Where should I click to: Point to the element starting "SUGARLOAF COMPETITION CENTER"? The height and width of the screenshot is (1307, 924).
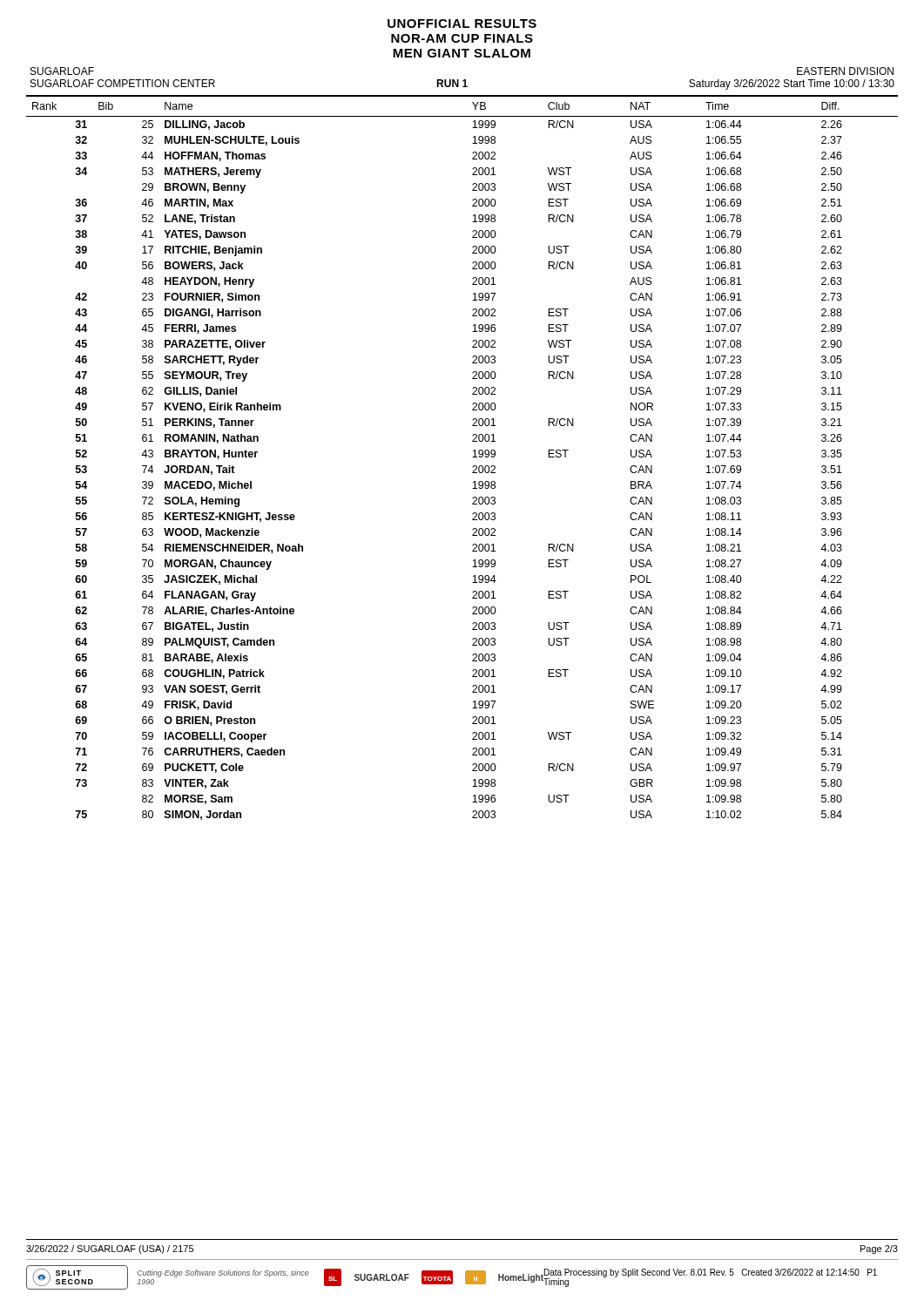(x=122, y=84)
